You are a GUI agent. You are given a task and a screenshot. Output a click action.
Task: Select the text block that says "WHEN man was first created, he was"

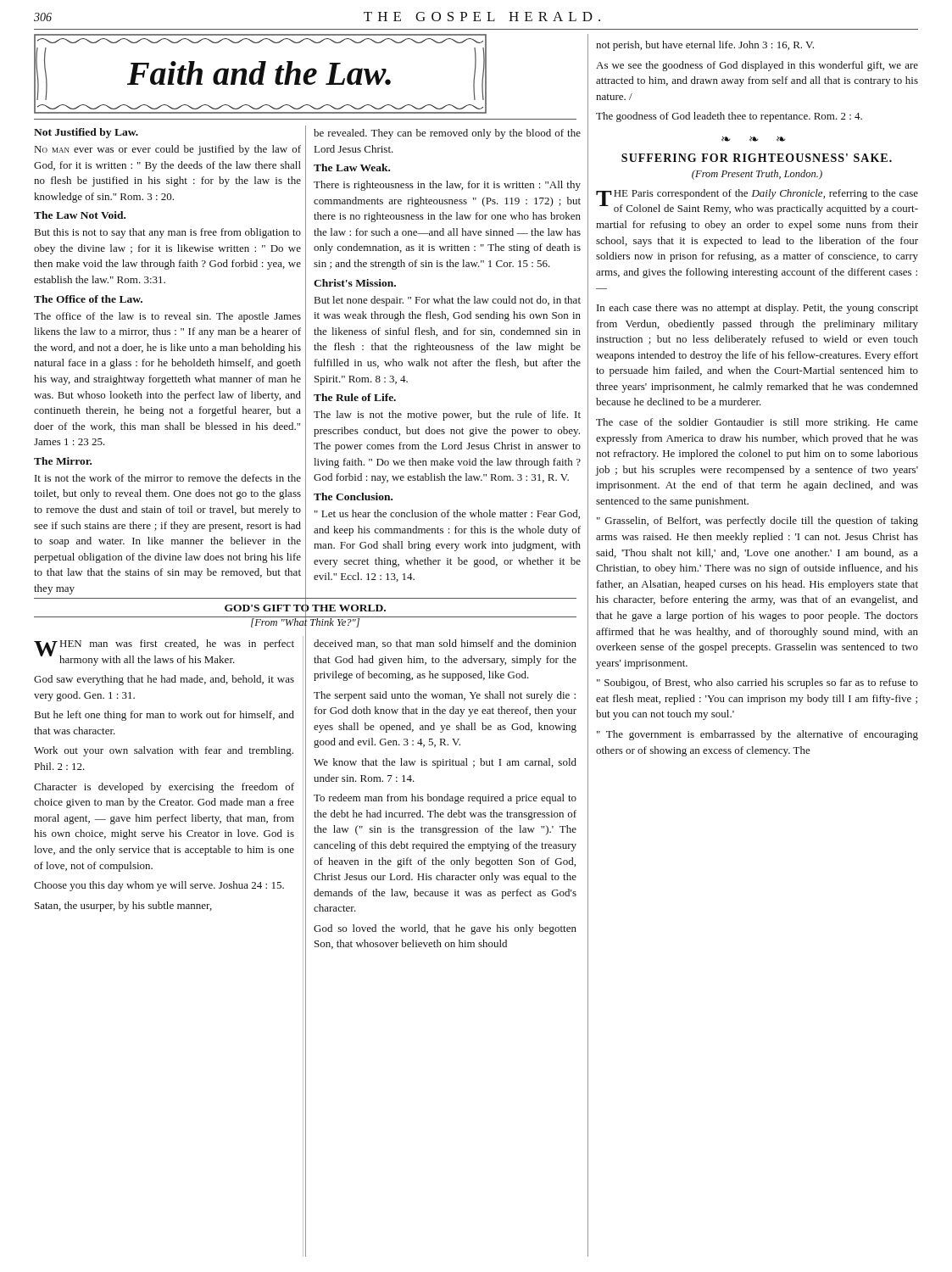pyautogui.click(x=164, y=651)
